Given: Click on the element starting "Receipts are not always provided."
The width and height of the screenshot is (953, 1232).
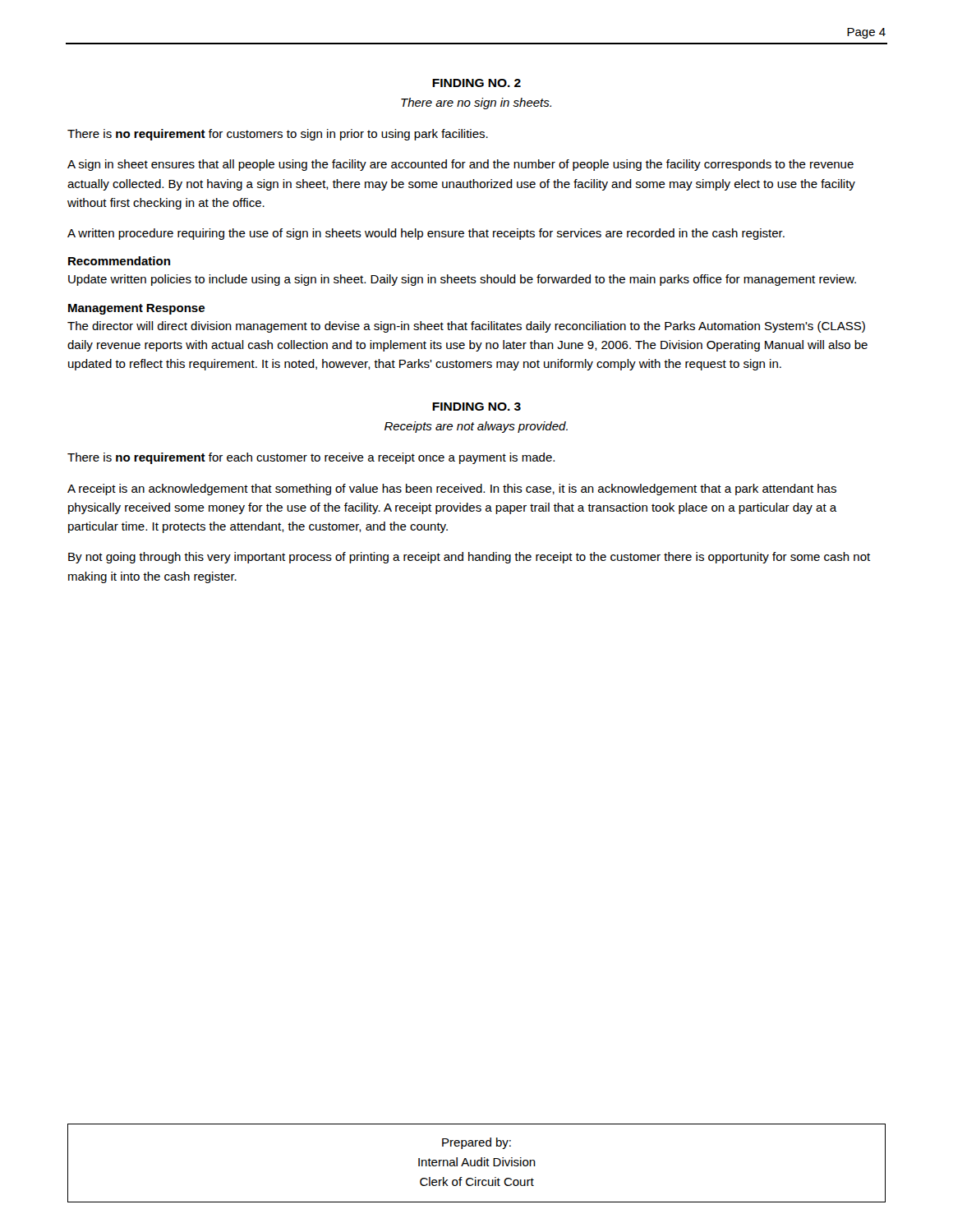Looking at the screenshot, I should [x=476, y=426].
